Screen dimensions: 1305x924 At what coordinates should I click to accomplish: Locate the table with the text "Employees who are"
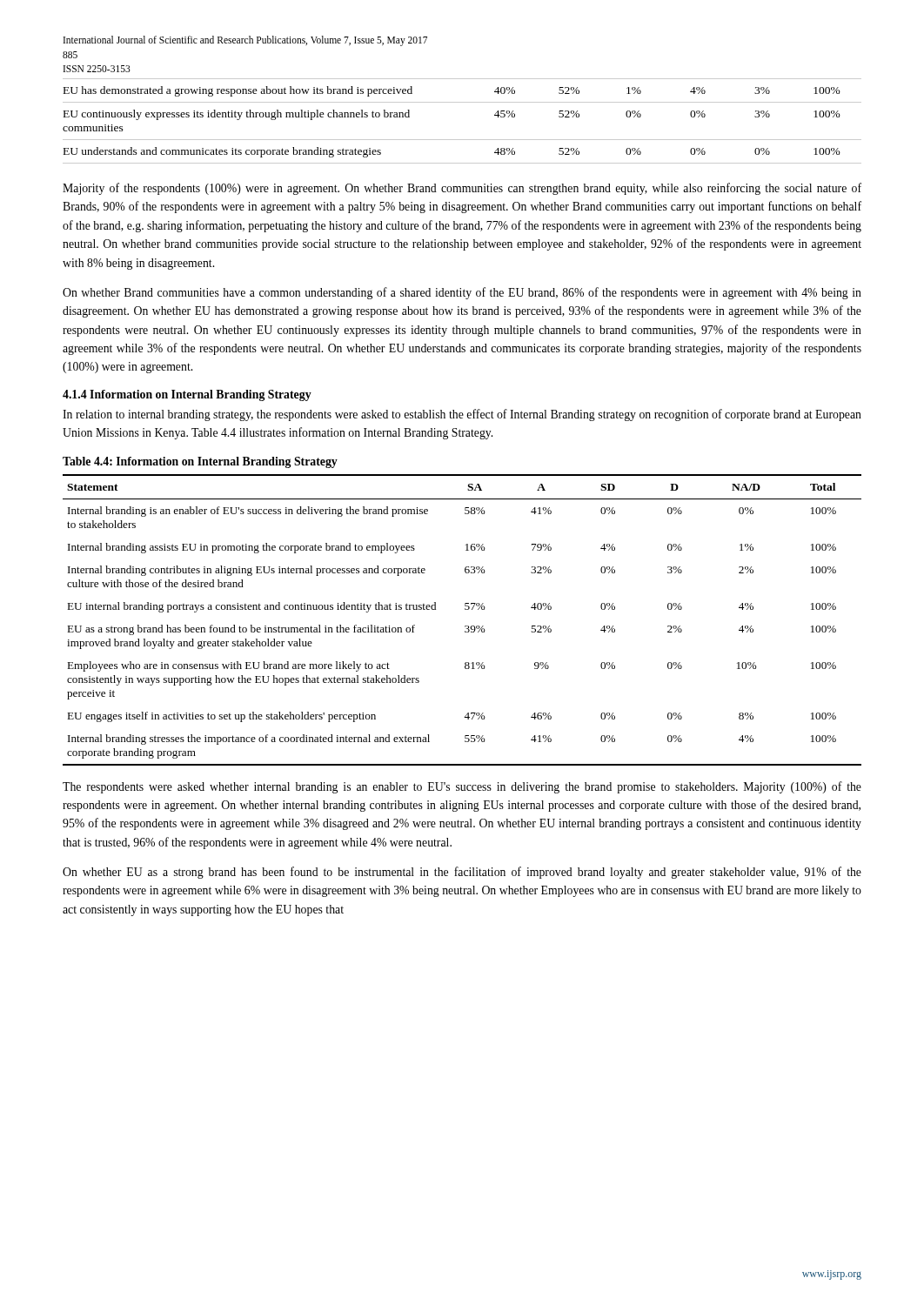[462, 619]
